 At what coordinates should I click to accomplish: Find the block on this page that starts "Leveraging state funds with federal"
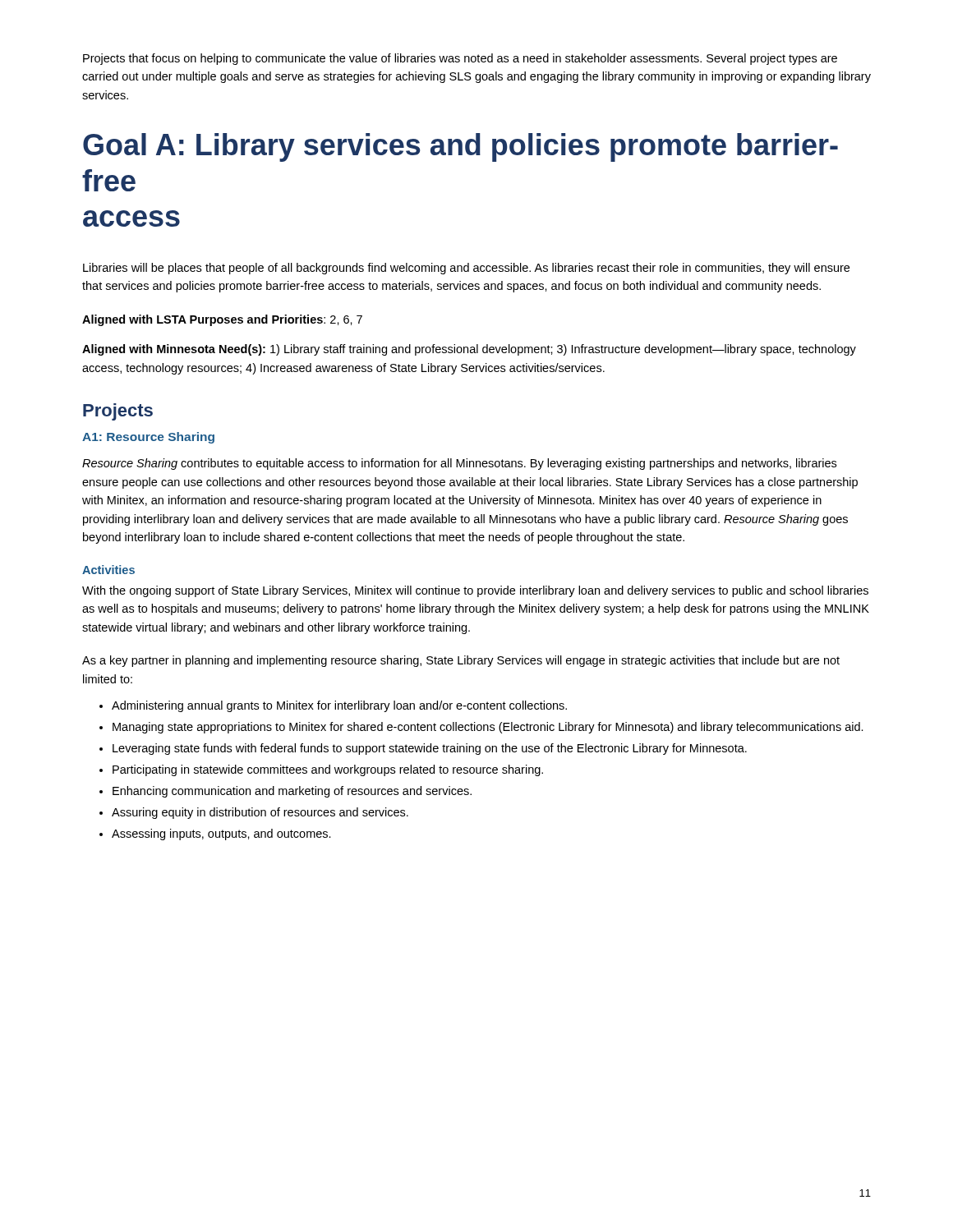tap(430, 748)
